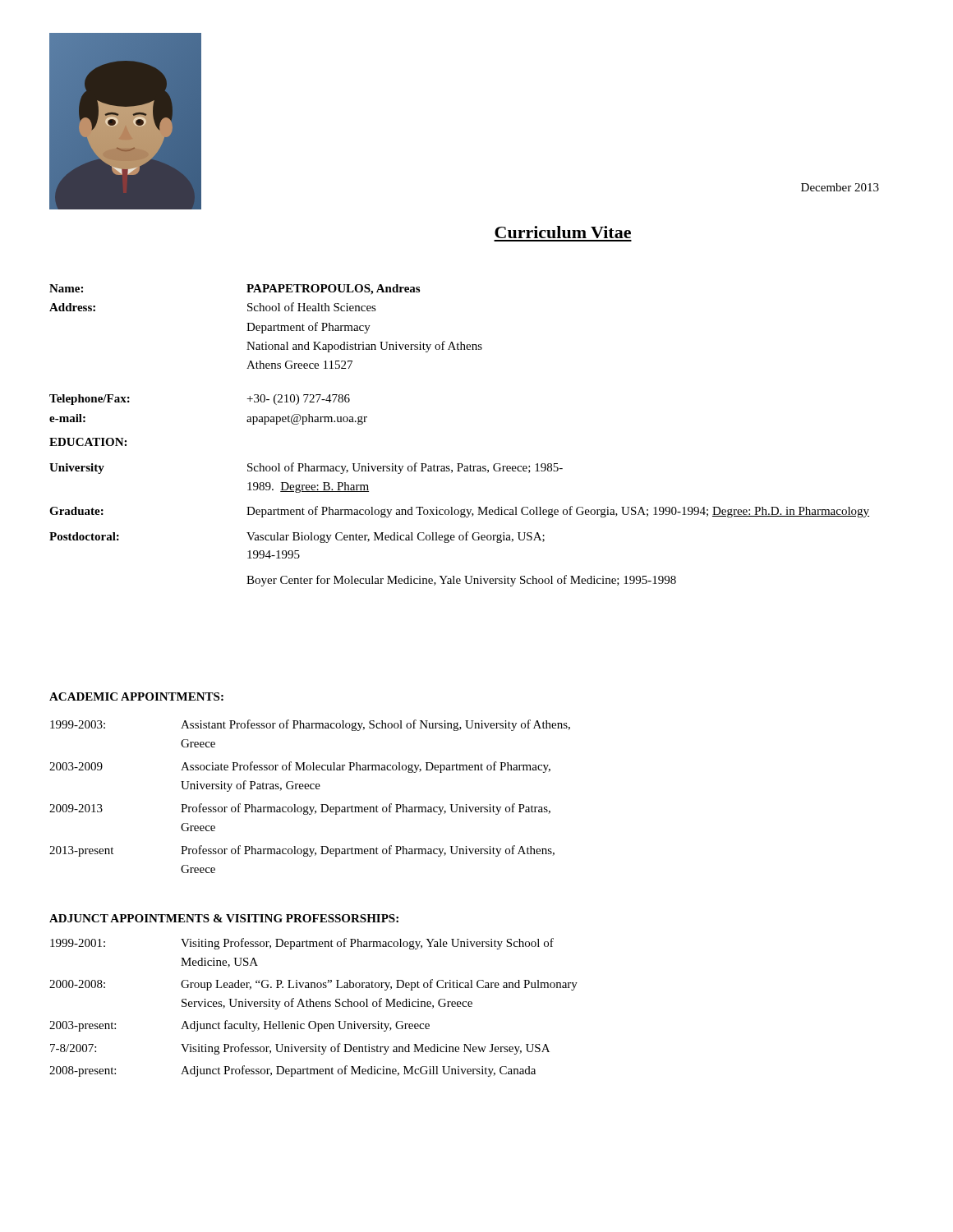The width and height of the screenshot is (953, 1232).
Task: Find the block on this page that starts "University School of Pharmacy, University"
Action: pyautogui.click(x=476, y=477)
